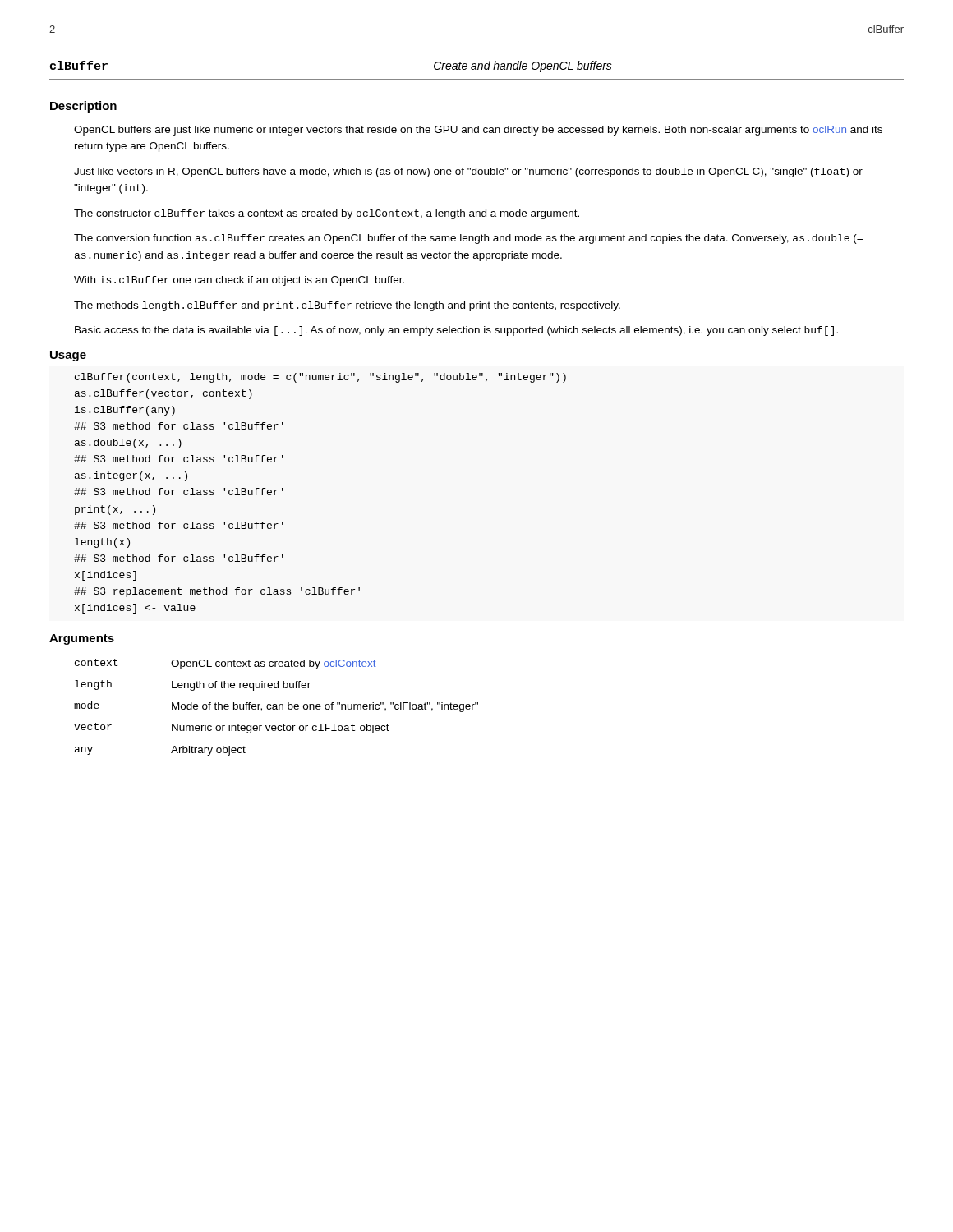This screenshot has height=1232, width=953.
Task: Locate the element starting "clBuffer(context, length, mode = c("numeric", "single", "double","
Action: [x=320, y=378]
